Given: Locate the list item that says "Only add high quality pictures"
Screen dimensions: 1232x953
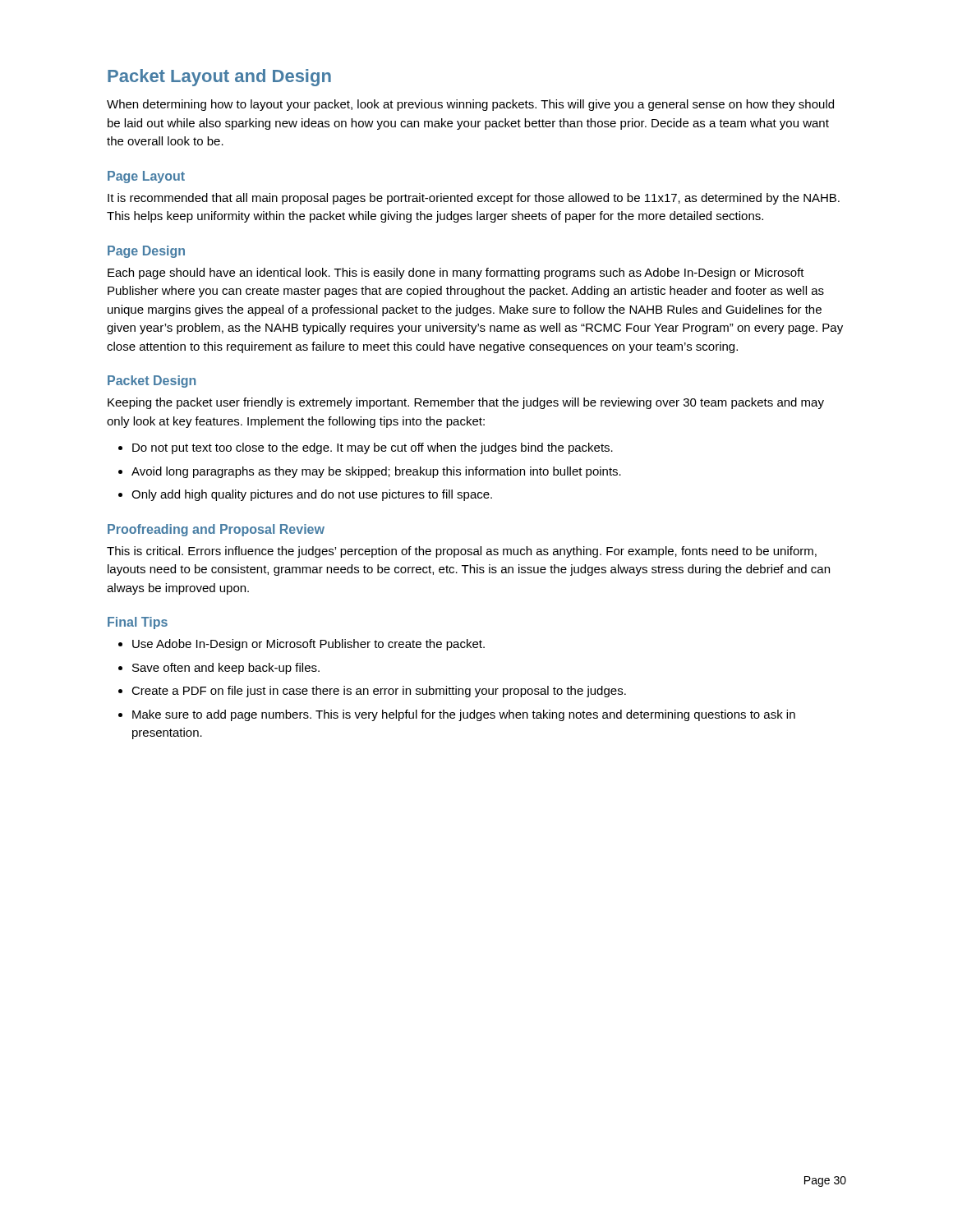Looking at the screenshot, I should coord(312,494).
